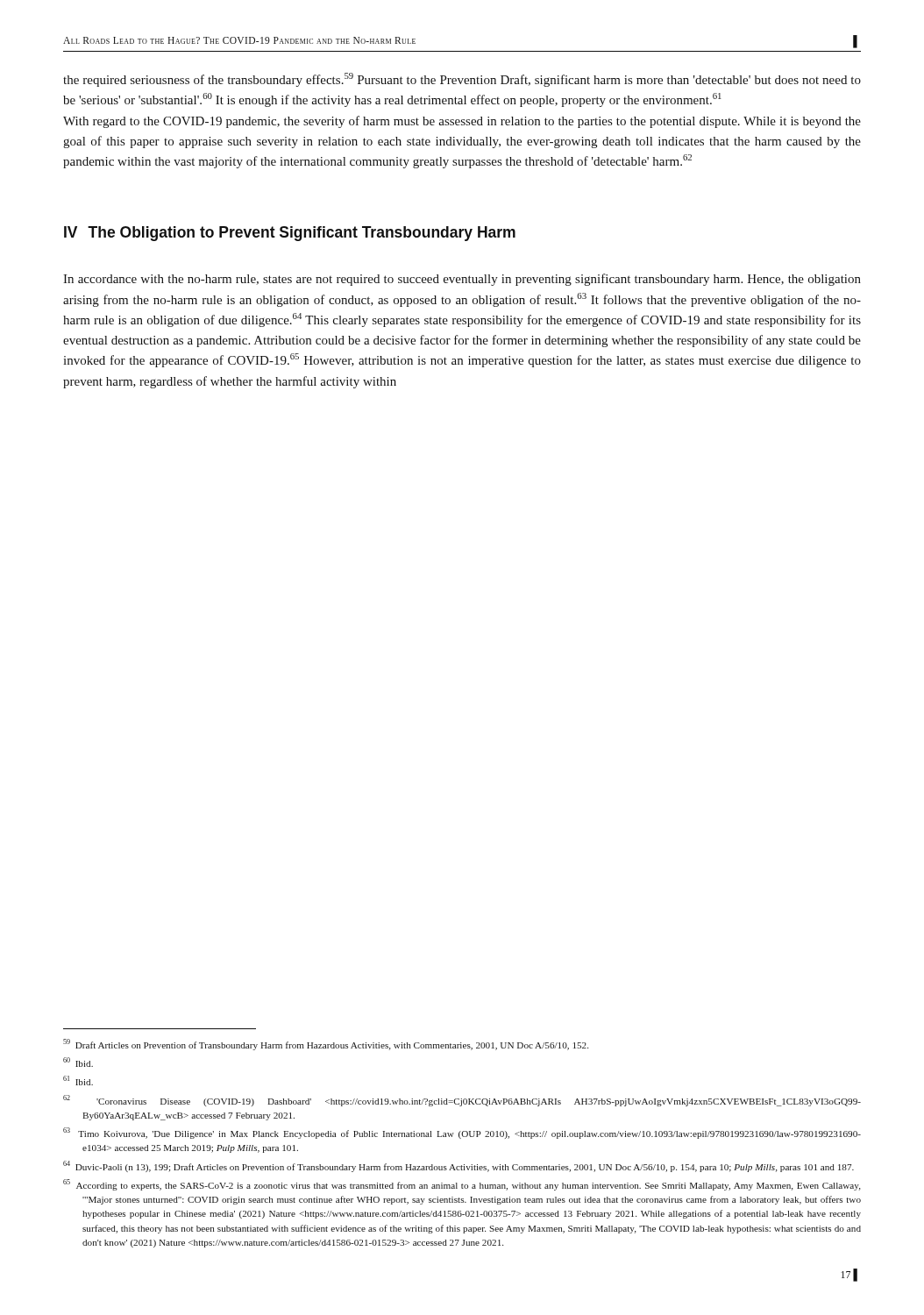
Task: Find the text starting "59 Draft Articles on Prevention of Transboundary Harm"
Action: 326,1044
